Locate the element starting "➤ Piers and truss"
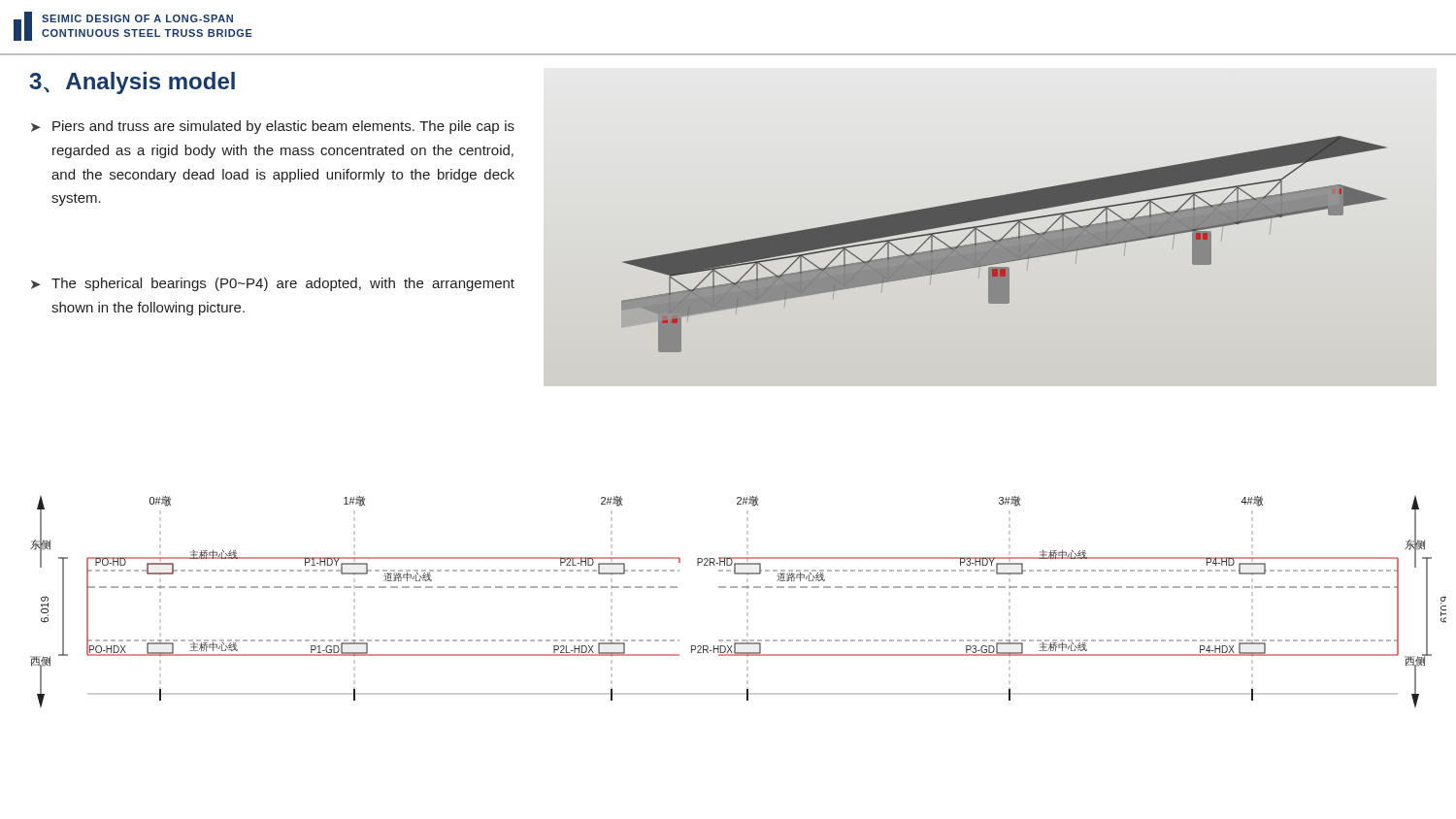This screenshot has width=1456, height=819. 272,163
